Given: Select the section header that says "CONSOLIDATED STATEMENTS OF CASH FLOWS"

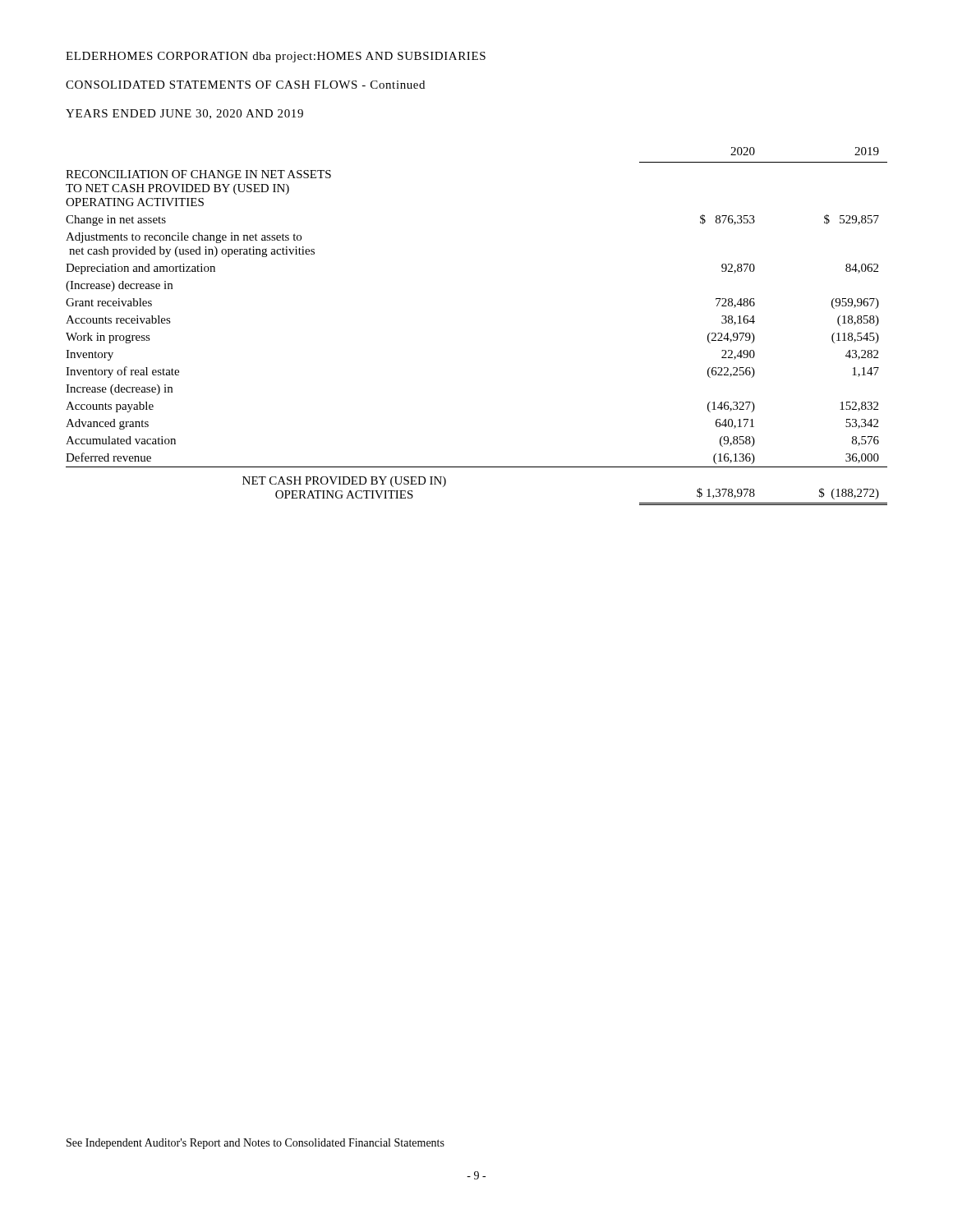Looking at the screenshot, I should [x=245, y=85].
